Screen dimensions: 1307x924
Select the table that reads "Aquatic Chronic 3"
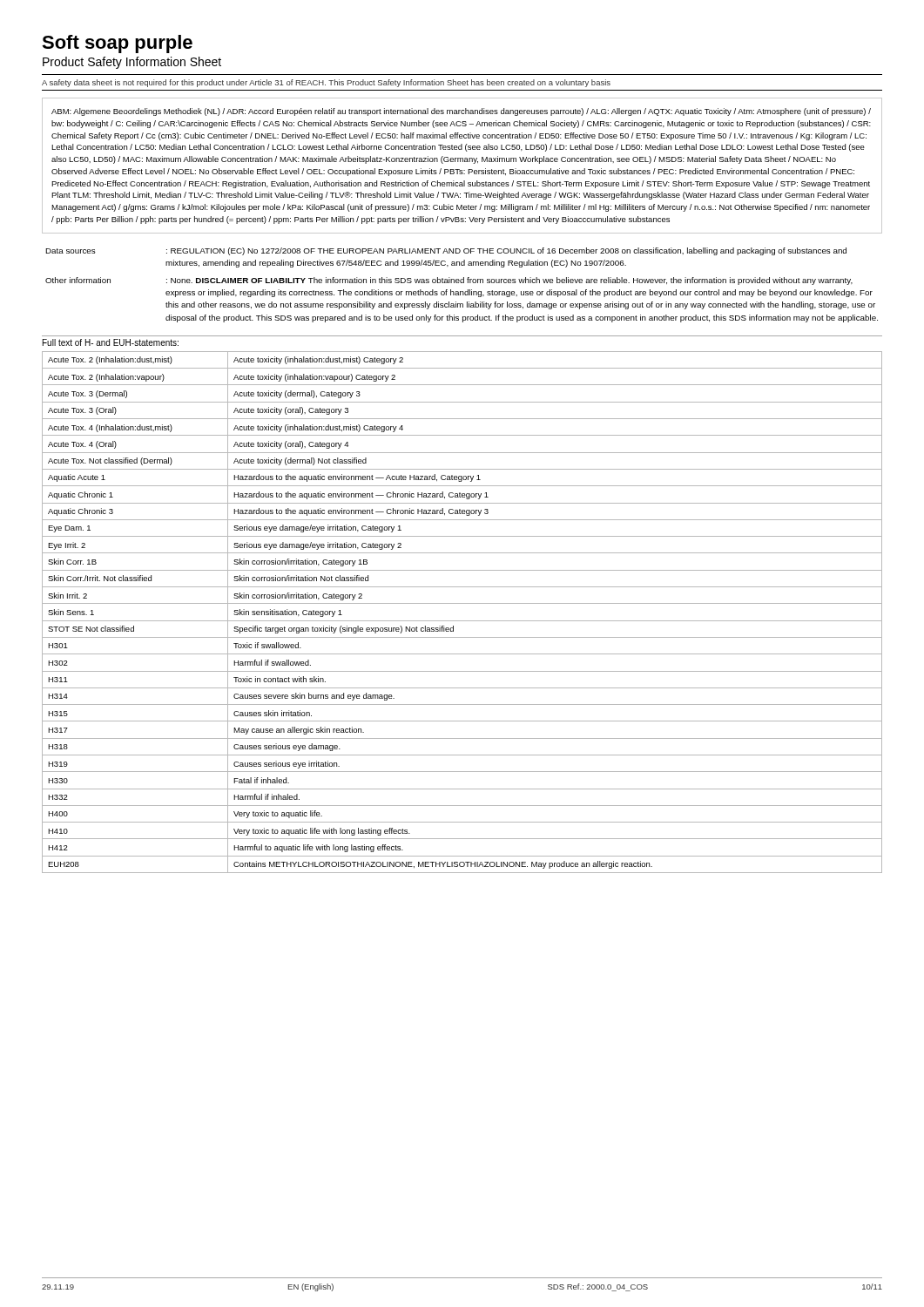click(462, 612)
